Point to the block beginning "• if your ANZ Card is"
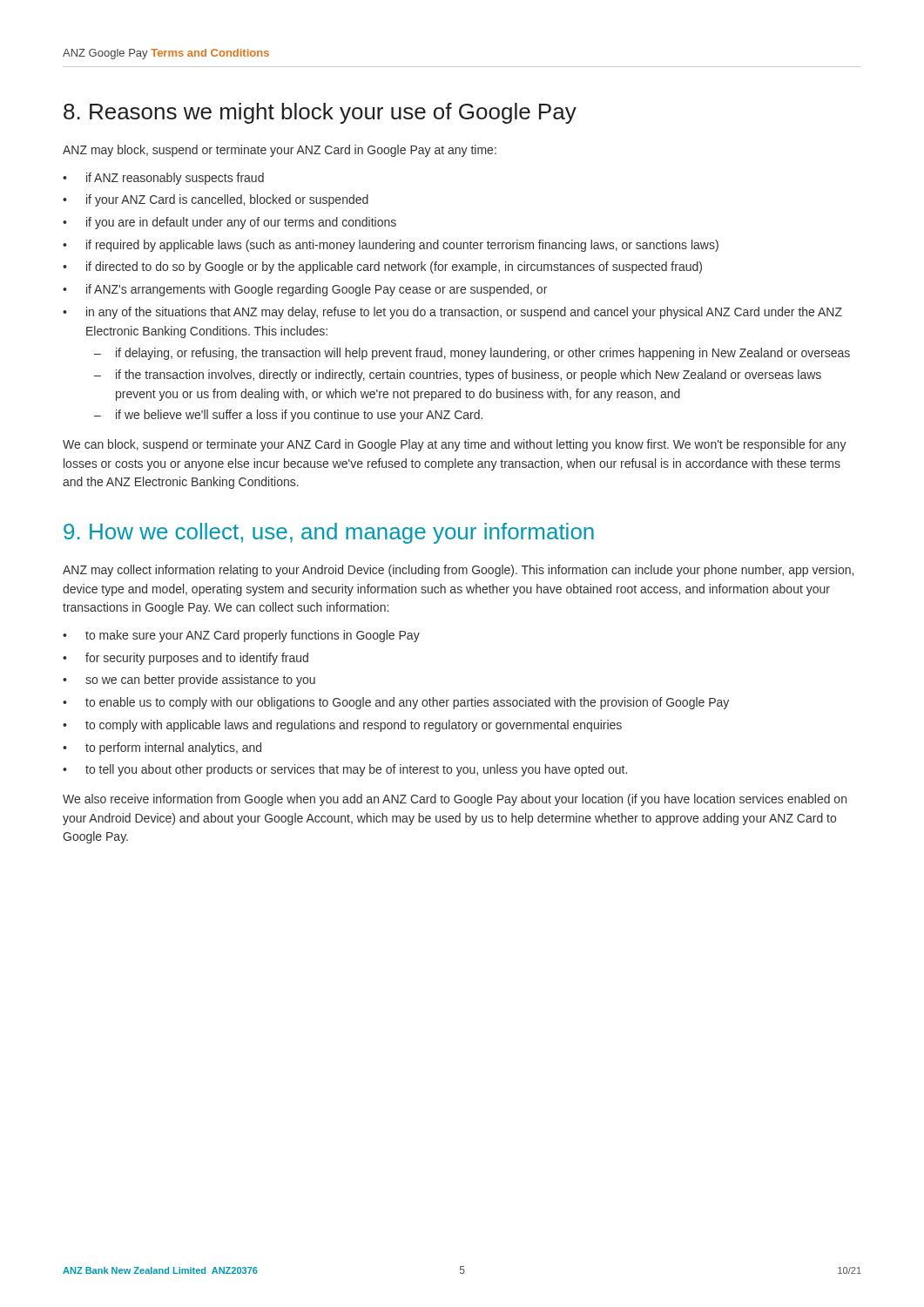The image size is (924, 1307). 216,200
